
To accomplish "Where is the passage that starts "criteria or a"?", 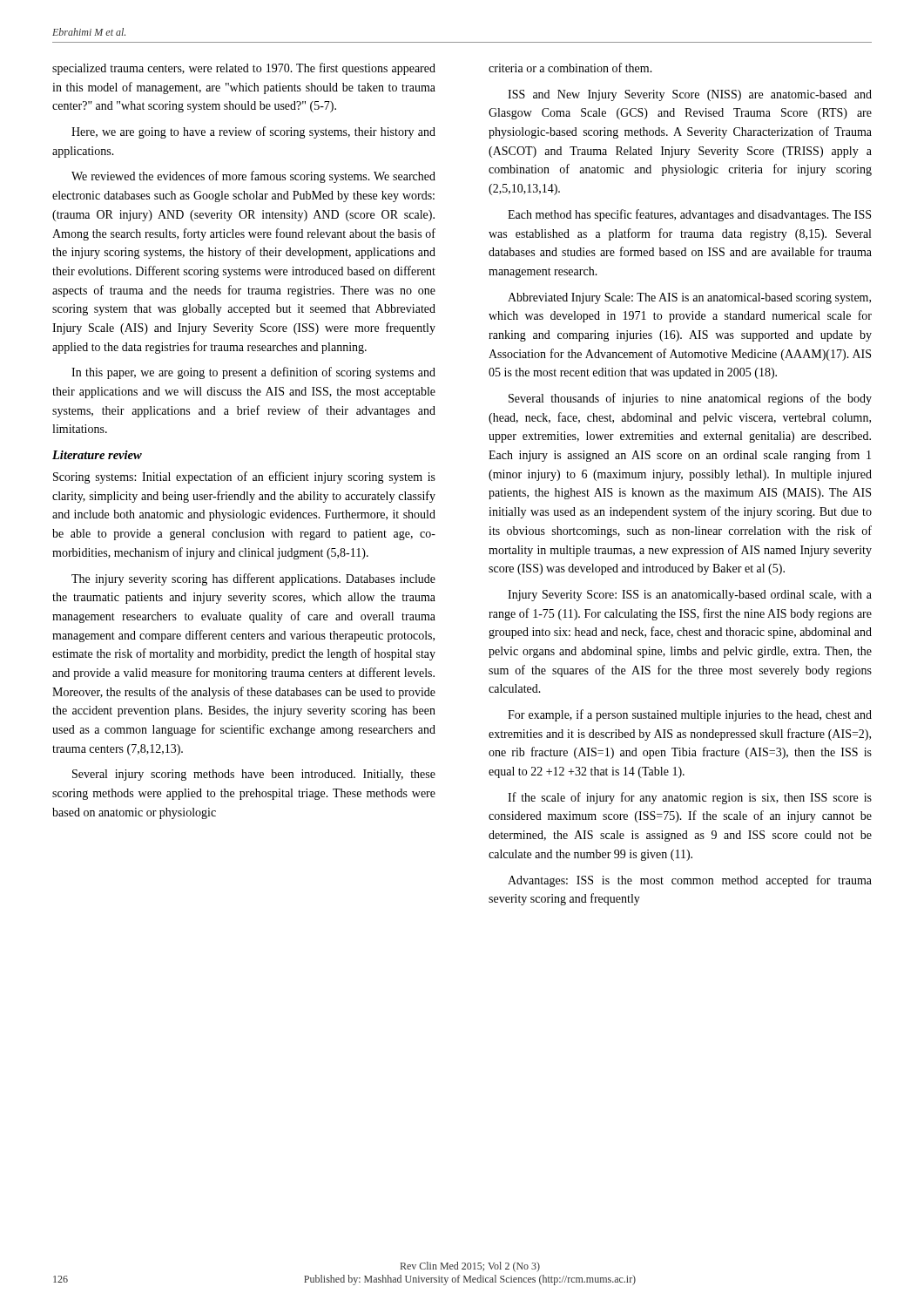I will 680,484.
